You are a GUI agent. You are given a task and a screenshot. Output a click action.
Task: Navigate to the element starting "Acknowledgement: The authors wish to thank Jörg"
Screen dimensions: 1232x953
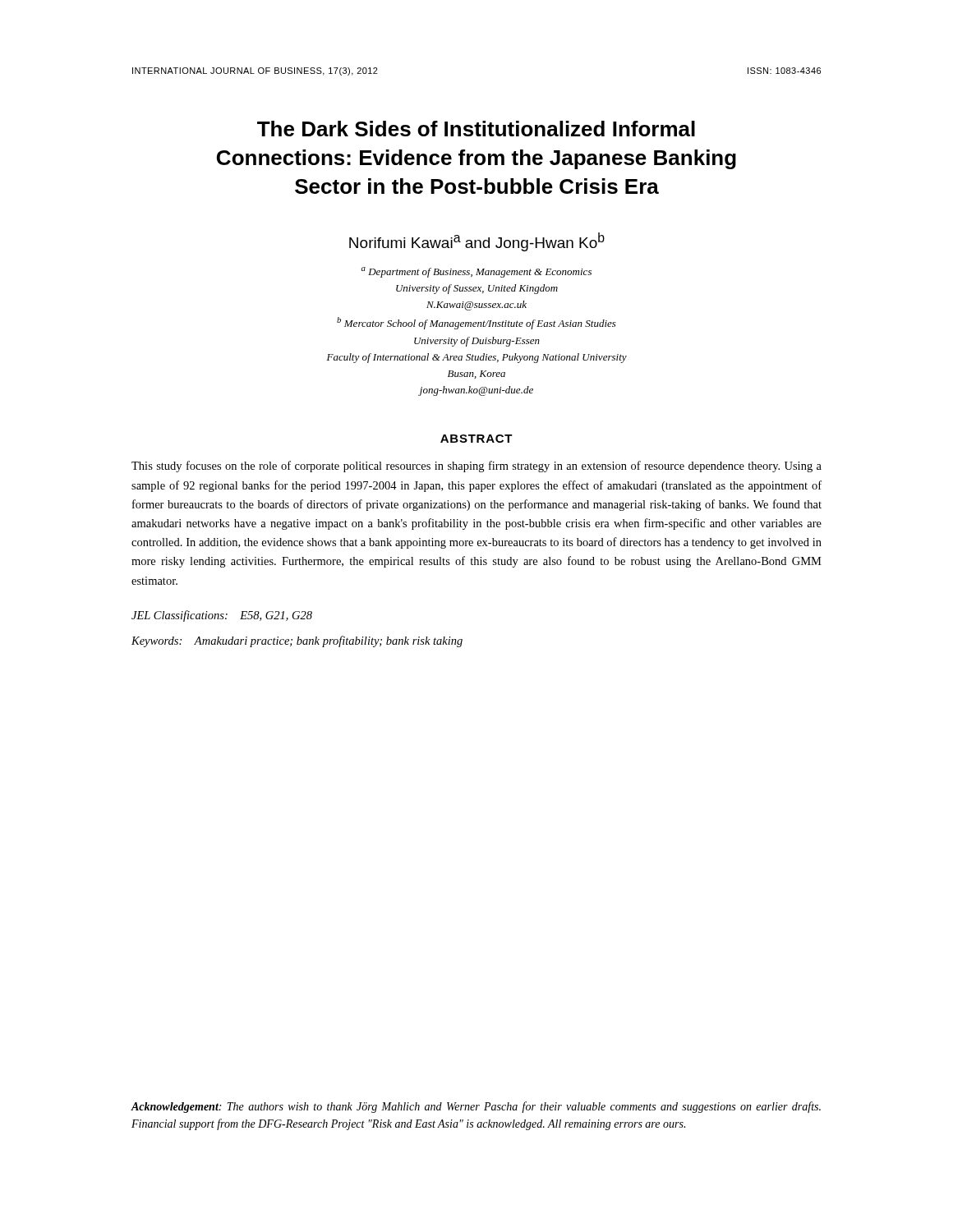476,1115
